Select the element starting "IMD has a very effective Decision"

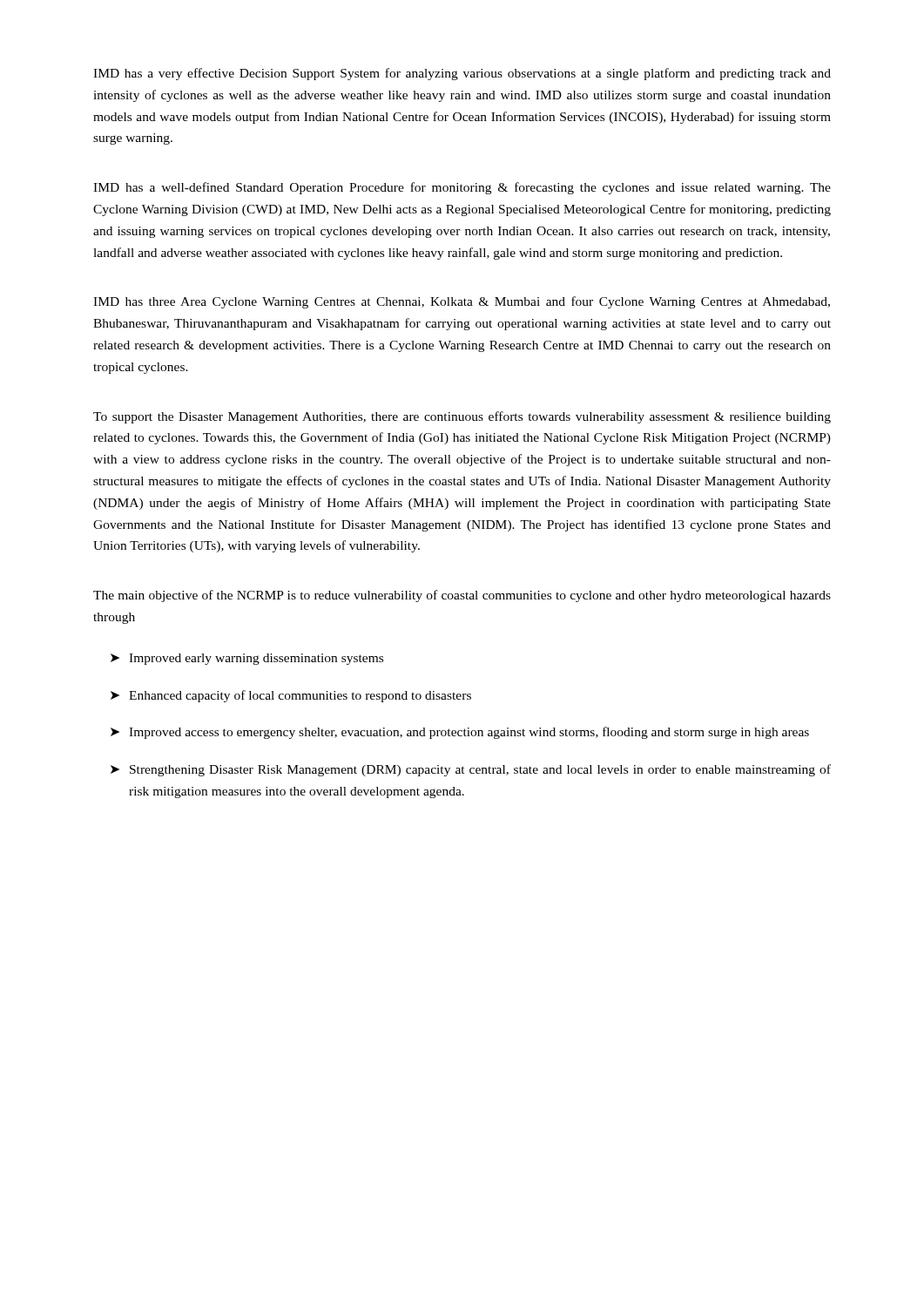[462, 105]
